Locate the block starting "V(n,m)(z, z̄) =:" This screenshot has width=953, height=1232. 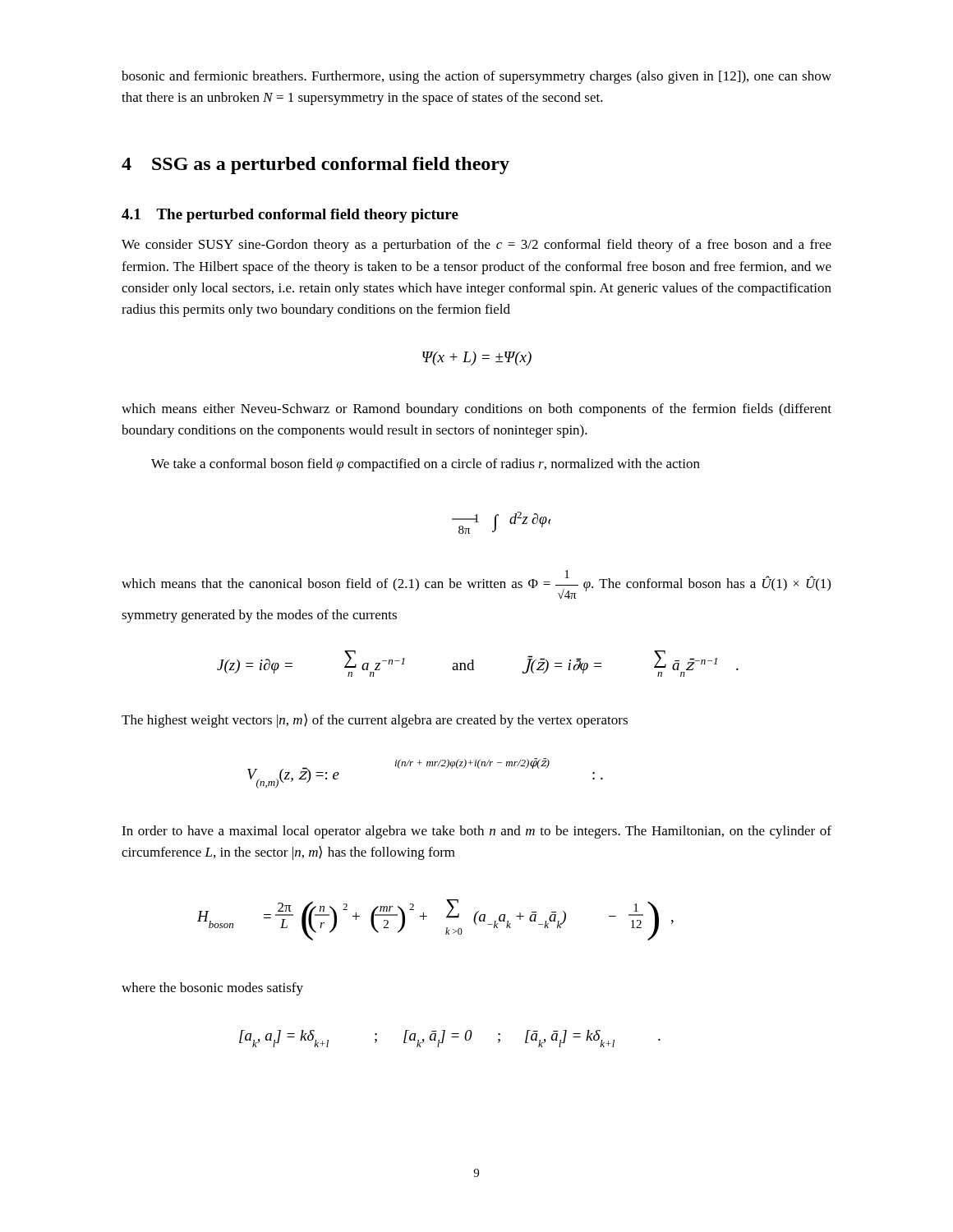tap(476, 773)
